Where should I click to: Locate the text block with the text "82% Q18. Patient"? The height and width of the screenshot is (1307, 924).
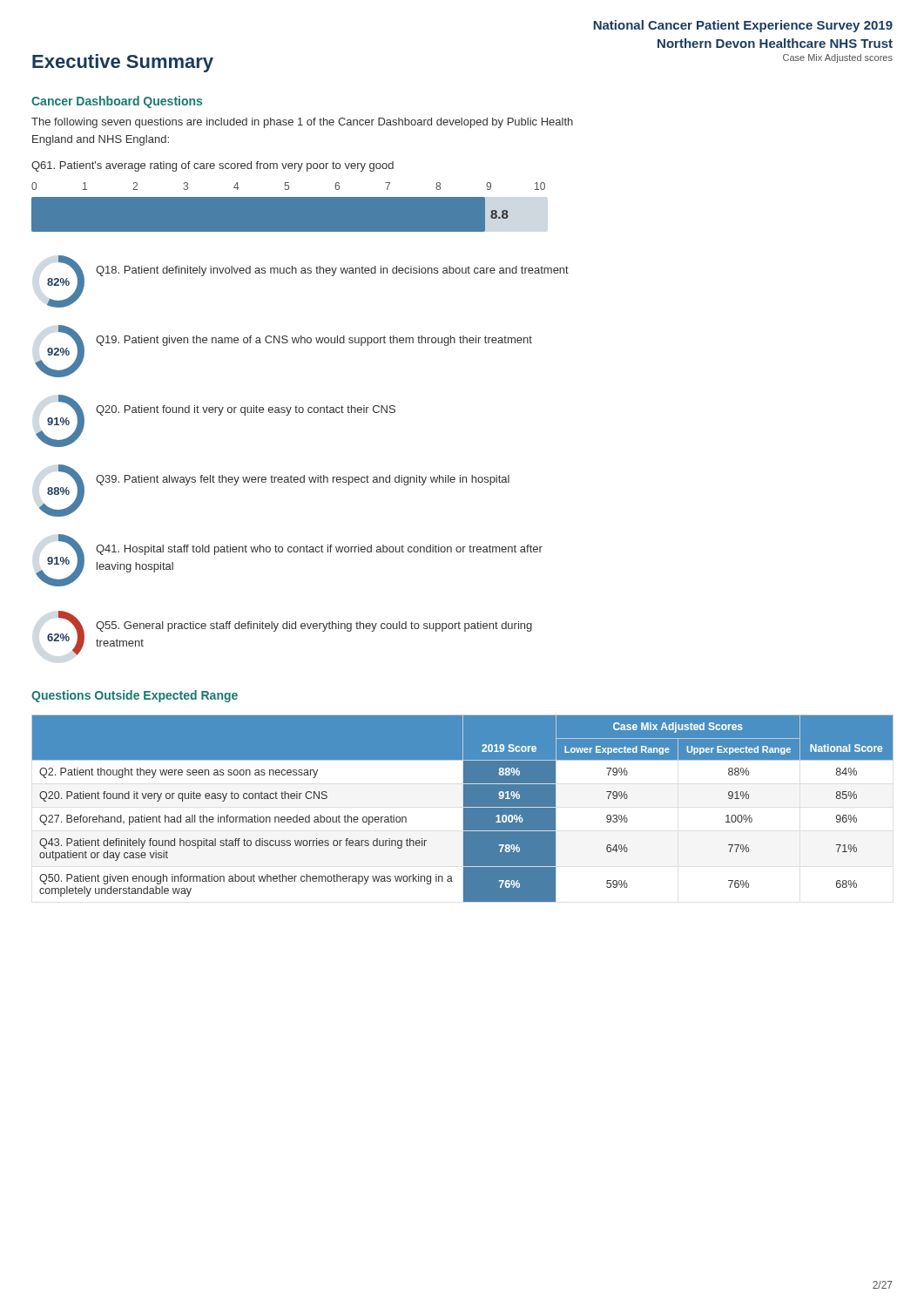tap(300, 281)
